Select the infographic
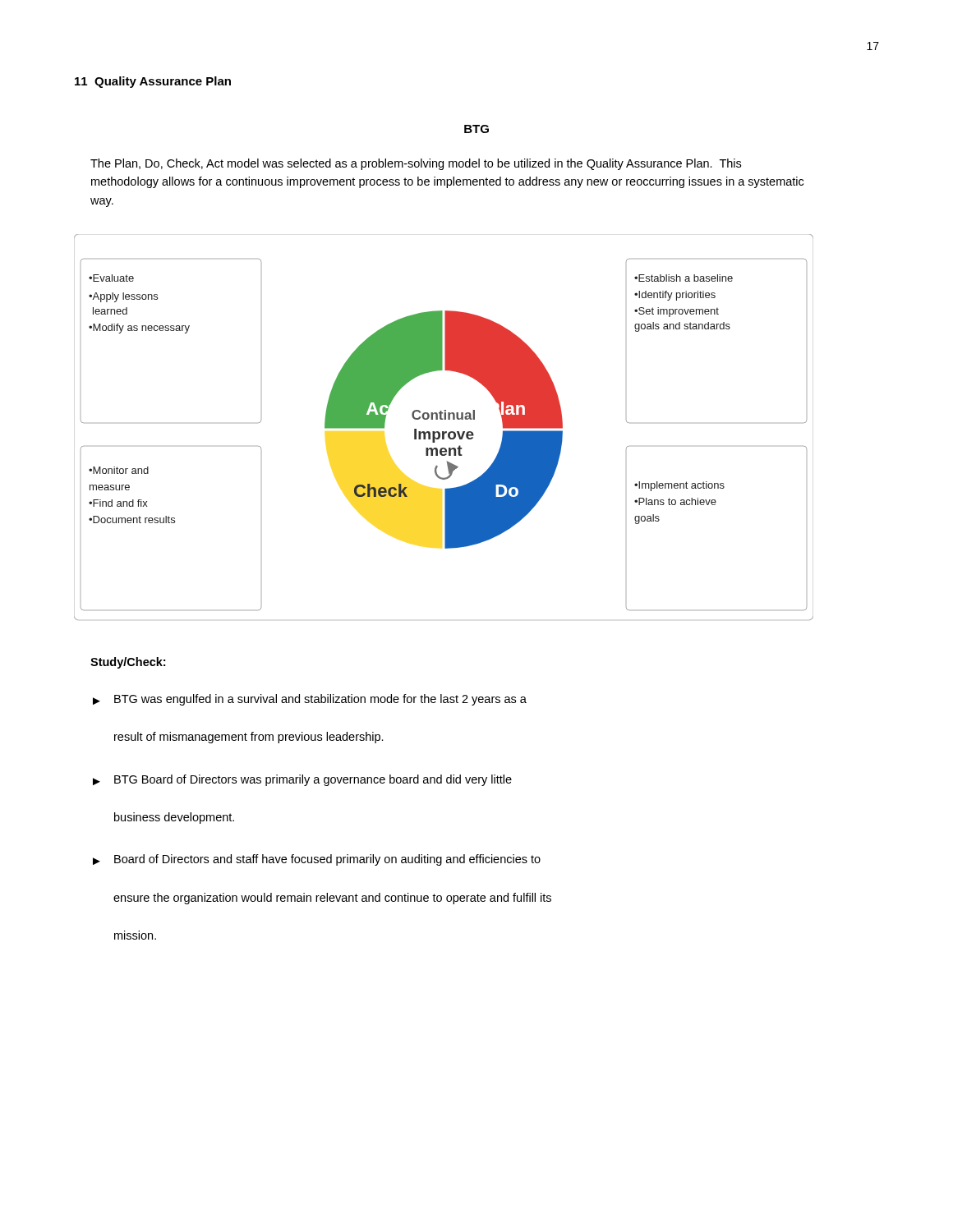 tap(444, 431)
